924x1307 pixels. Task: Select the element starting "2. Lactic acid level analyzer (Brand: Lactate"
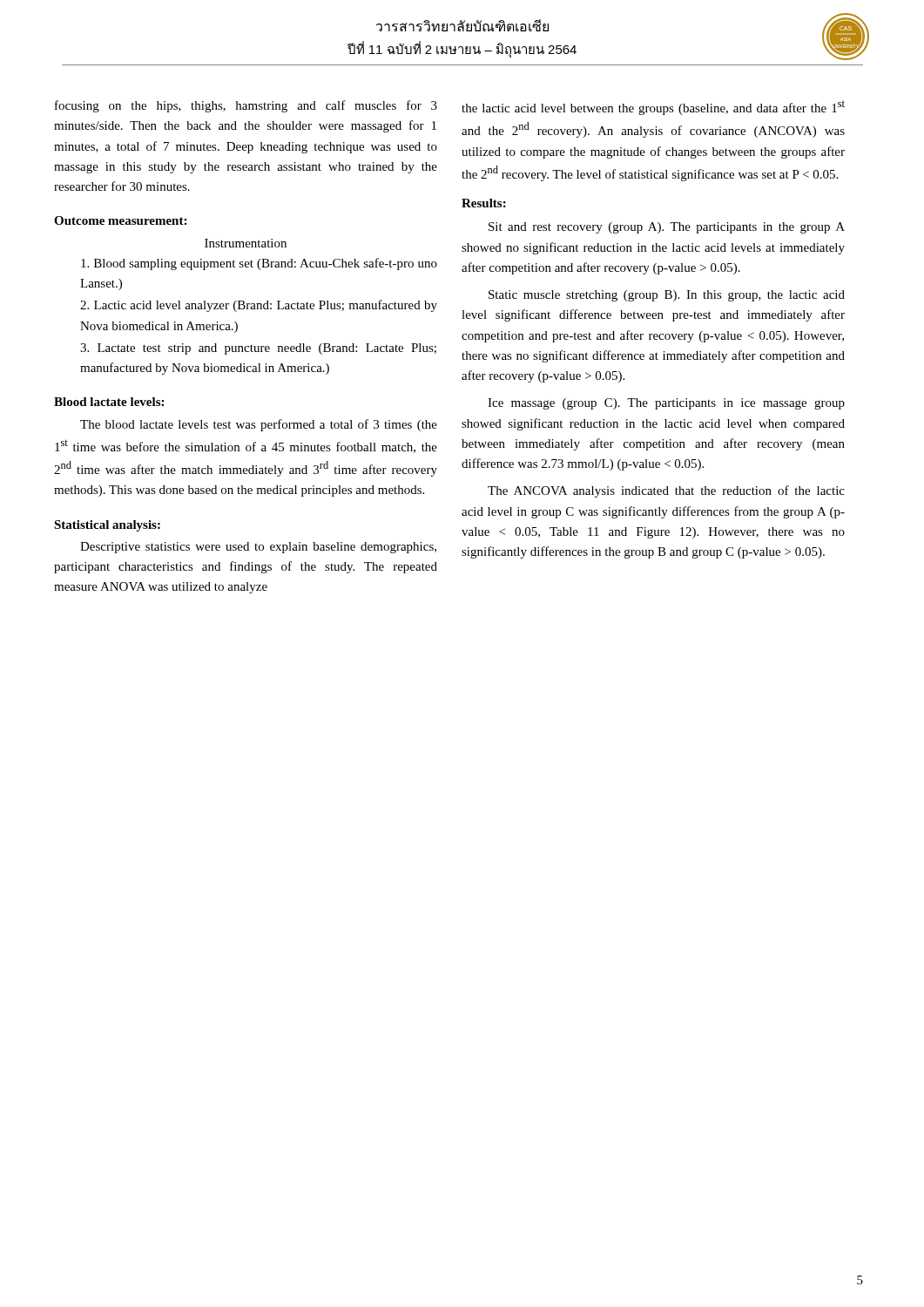(259, 315)
